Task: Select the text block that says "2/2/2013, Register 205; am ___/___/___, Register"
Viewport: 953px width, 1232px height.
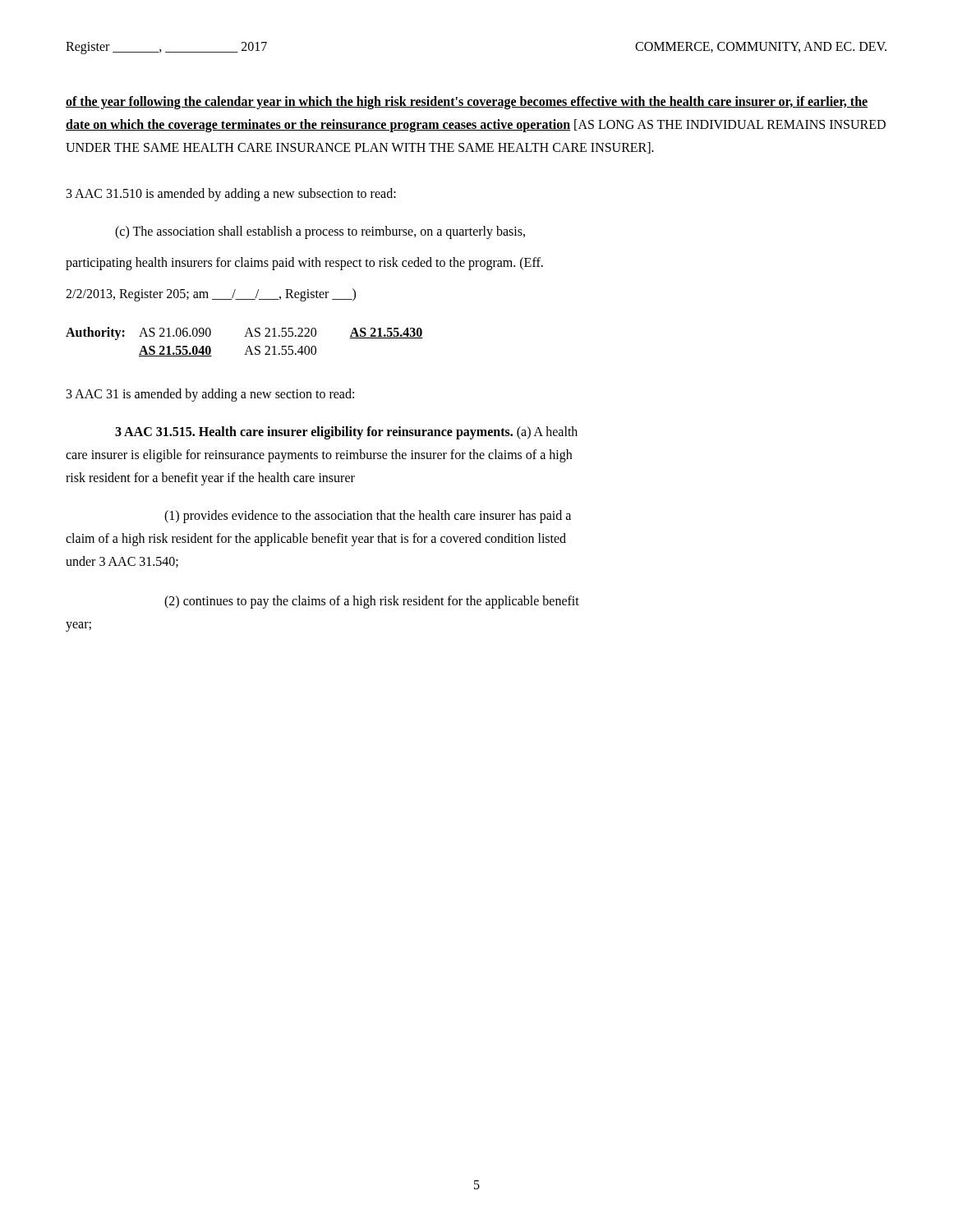Action: click(x=211, y=294)
